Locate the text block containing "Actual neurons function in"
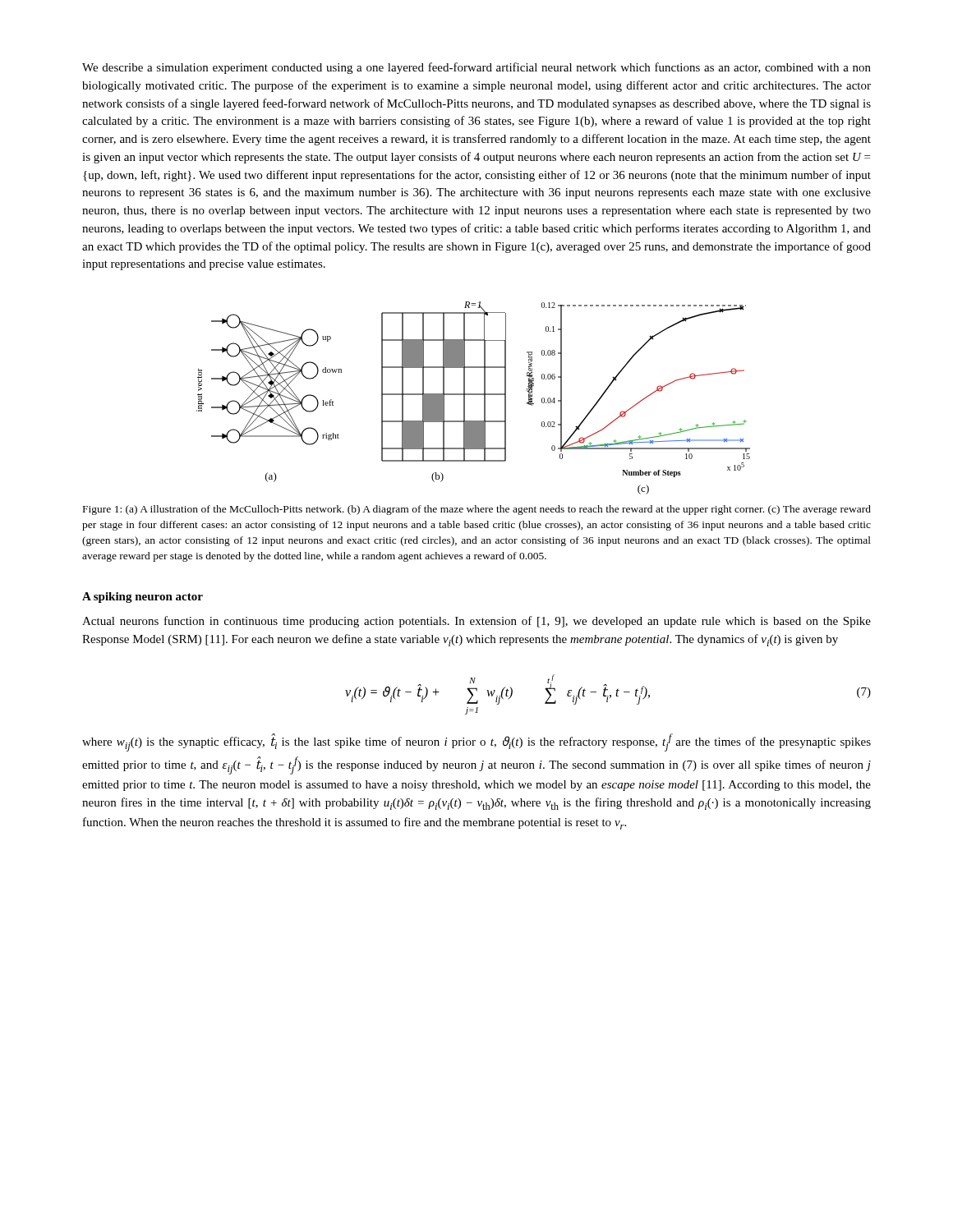The width and height of the screenshot is (953, 1232). tap(476, 632)
